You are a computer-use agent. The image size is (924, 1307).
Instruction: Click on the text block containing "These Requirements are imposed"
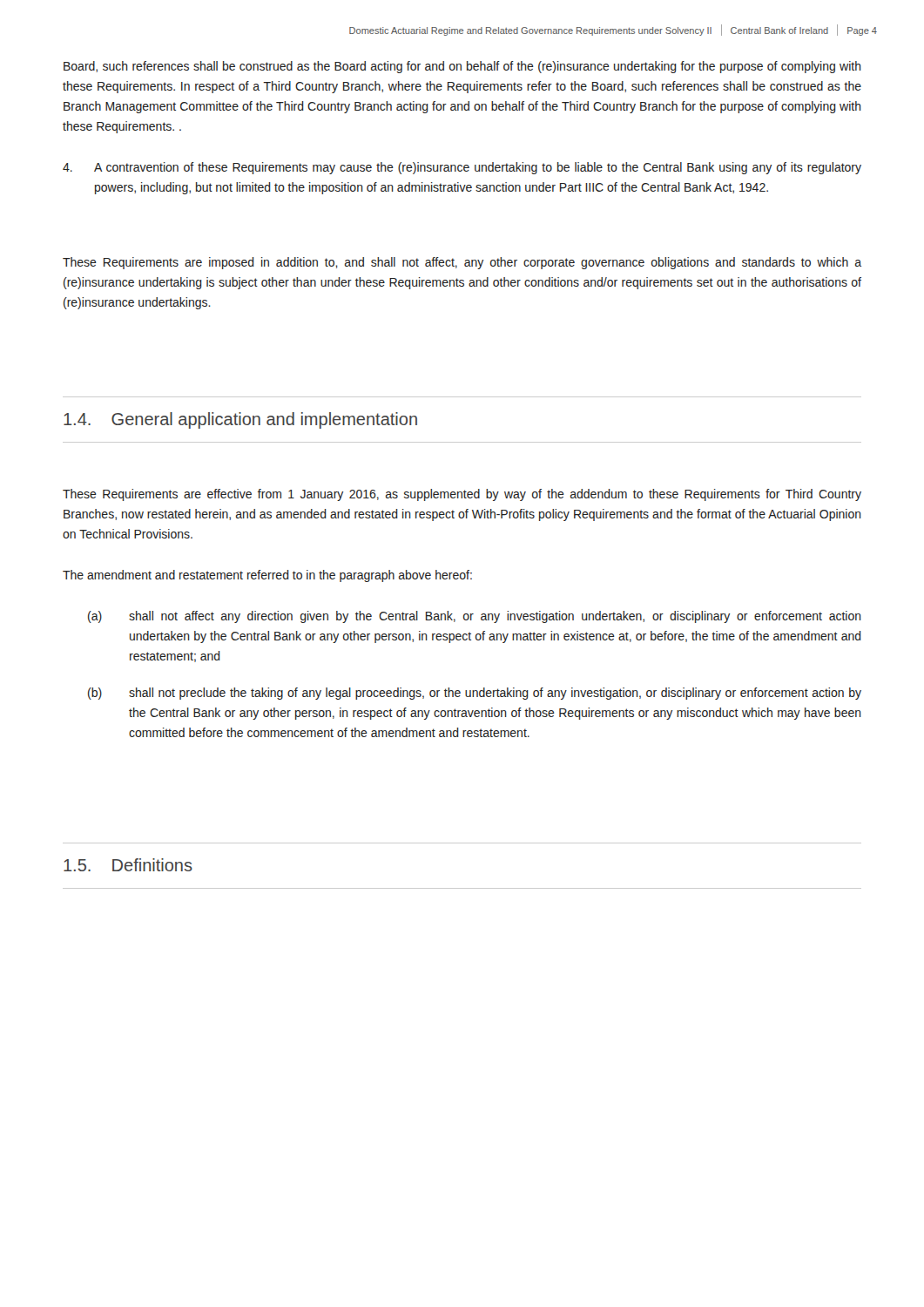click(x=462, y=282)
